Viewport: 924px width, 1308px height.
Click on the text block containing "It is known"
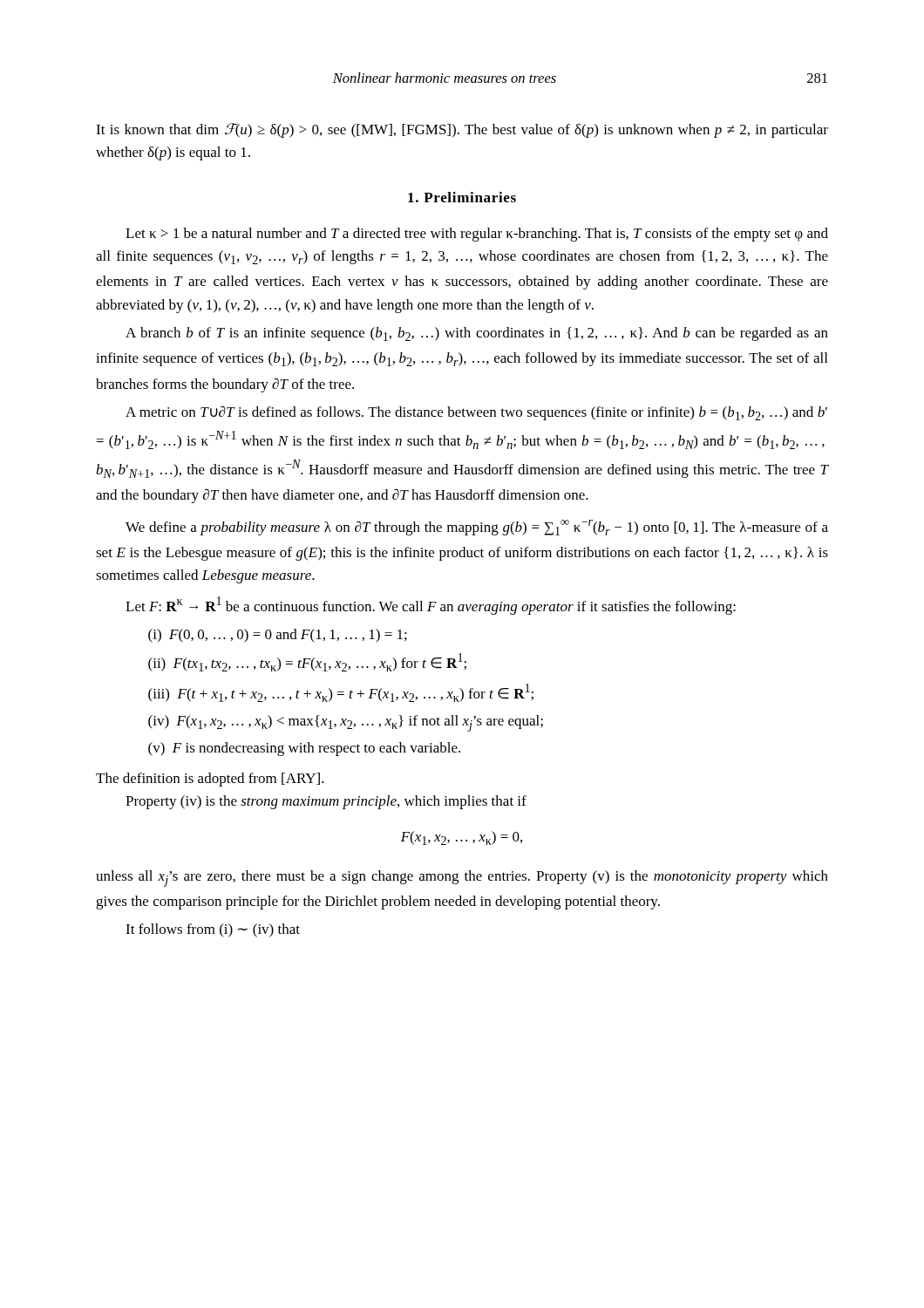(x=462, y=141)
